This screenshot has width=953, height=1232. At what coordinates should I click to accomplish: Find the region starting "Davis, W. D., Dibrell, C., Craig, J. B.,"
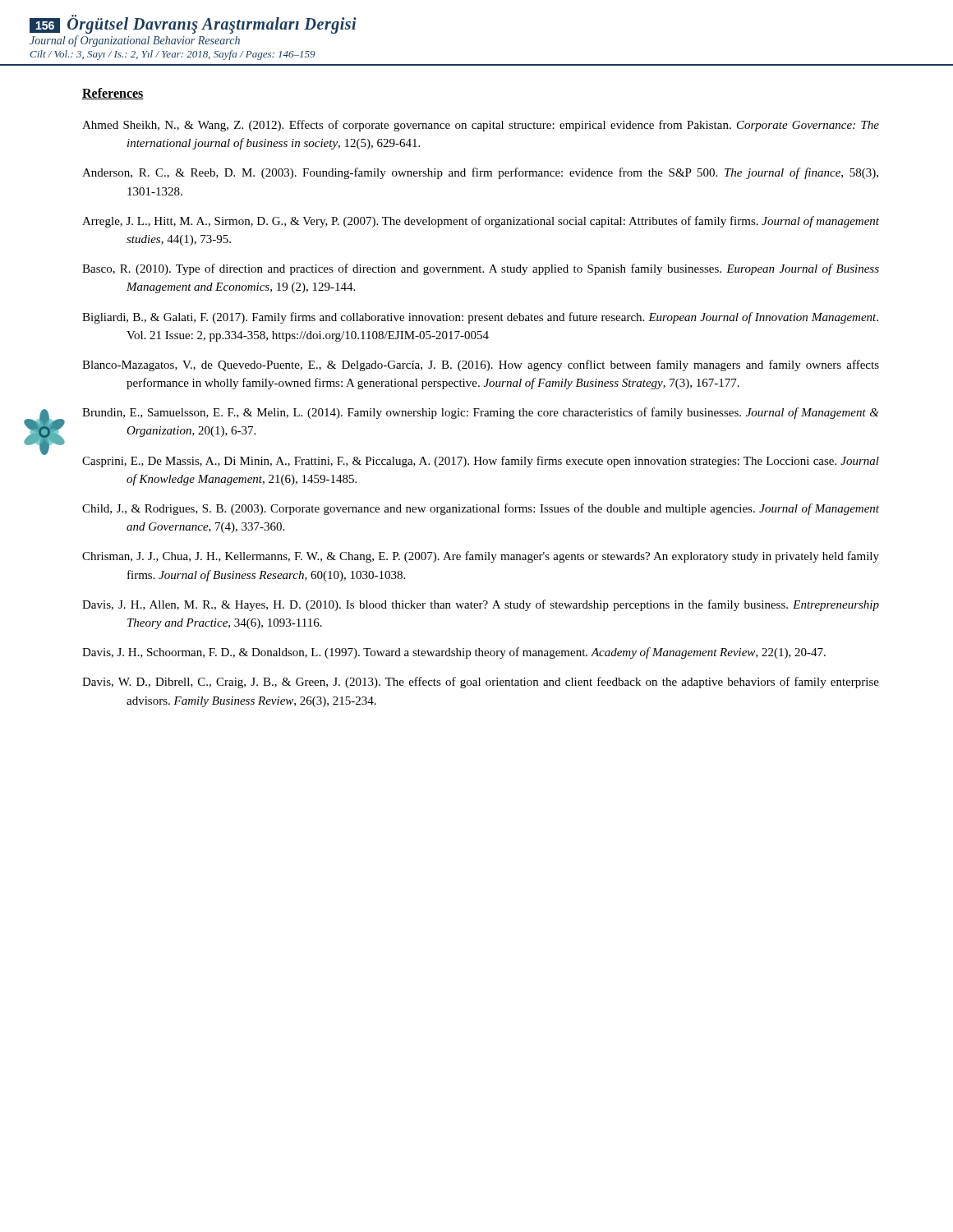pos(481,691)
